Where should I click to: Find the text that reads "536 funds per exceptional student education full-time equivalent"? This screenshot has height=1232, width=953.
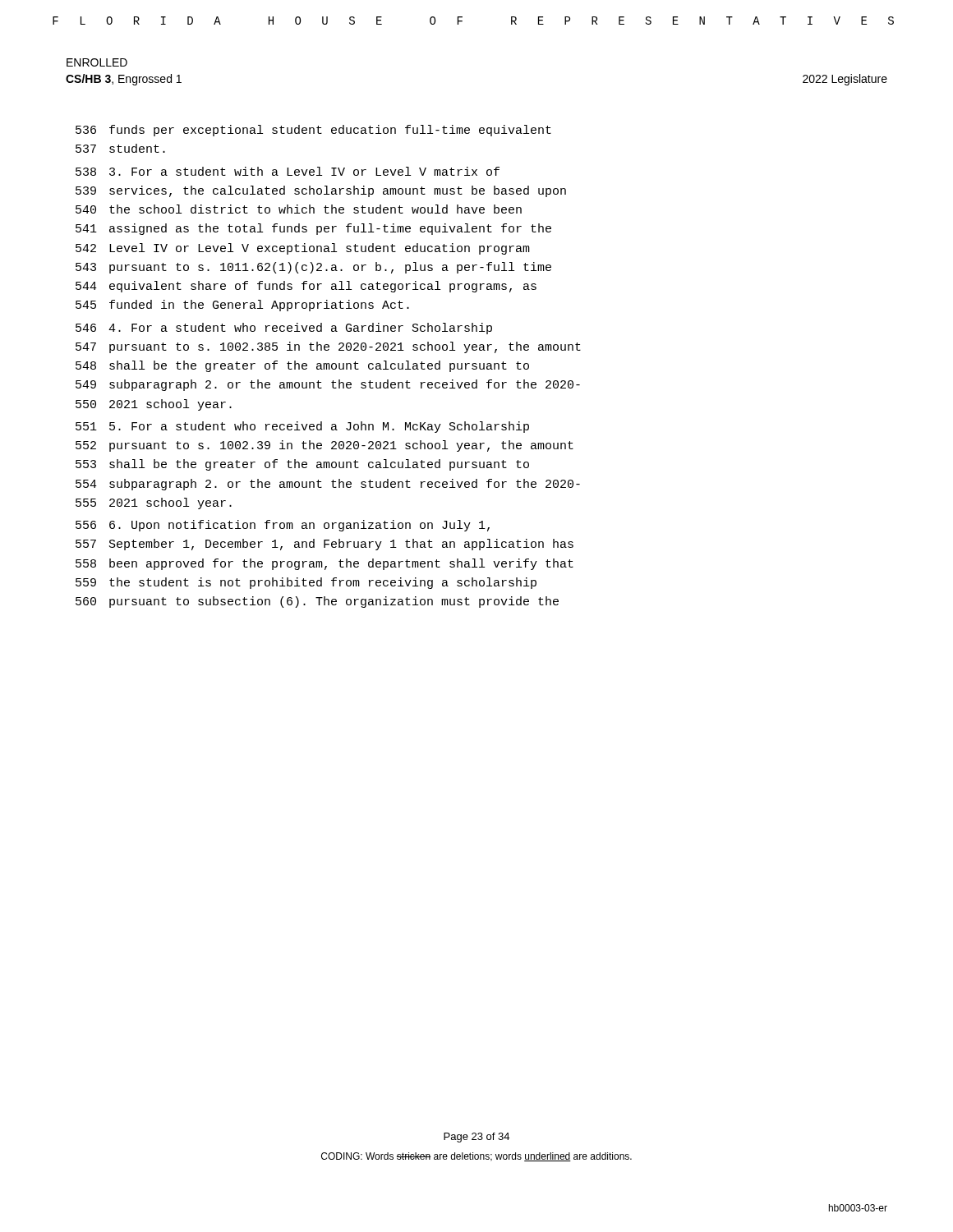[476, 131]
